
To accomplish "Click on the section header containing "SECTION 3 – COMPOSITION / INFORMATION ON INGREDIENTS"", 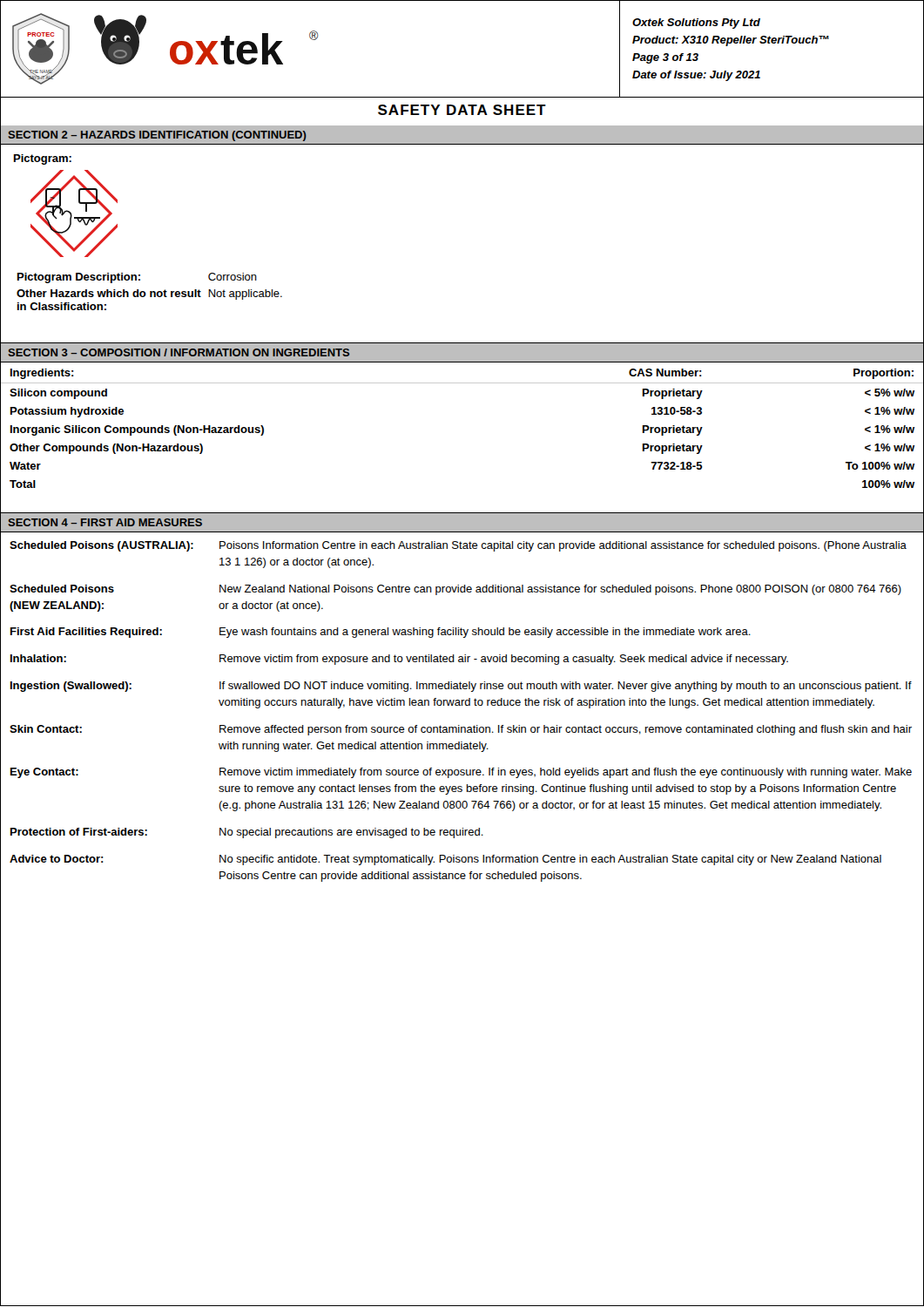I will (179, 352).
